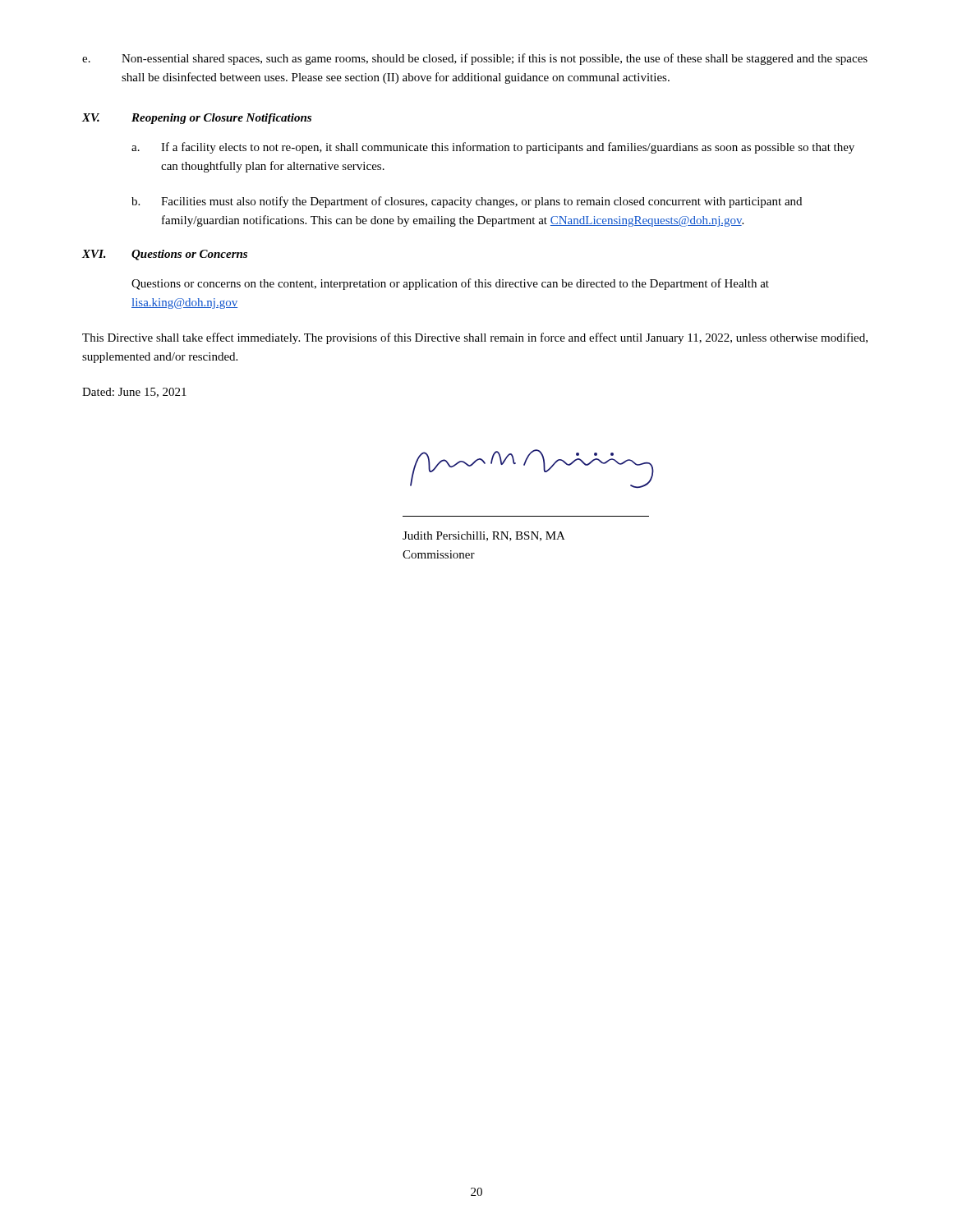
Task: Locate the list item that says "a. If a facility elects"
Action: [x=501, y=157]
